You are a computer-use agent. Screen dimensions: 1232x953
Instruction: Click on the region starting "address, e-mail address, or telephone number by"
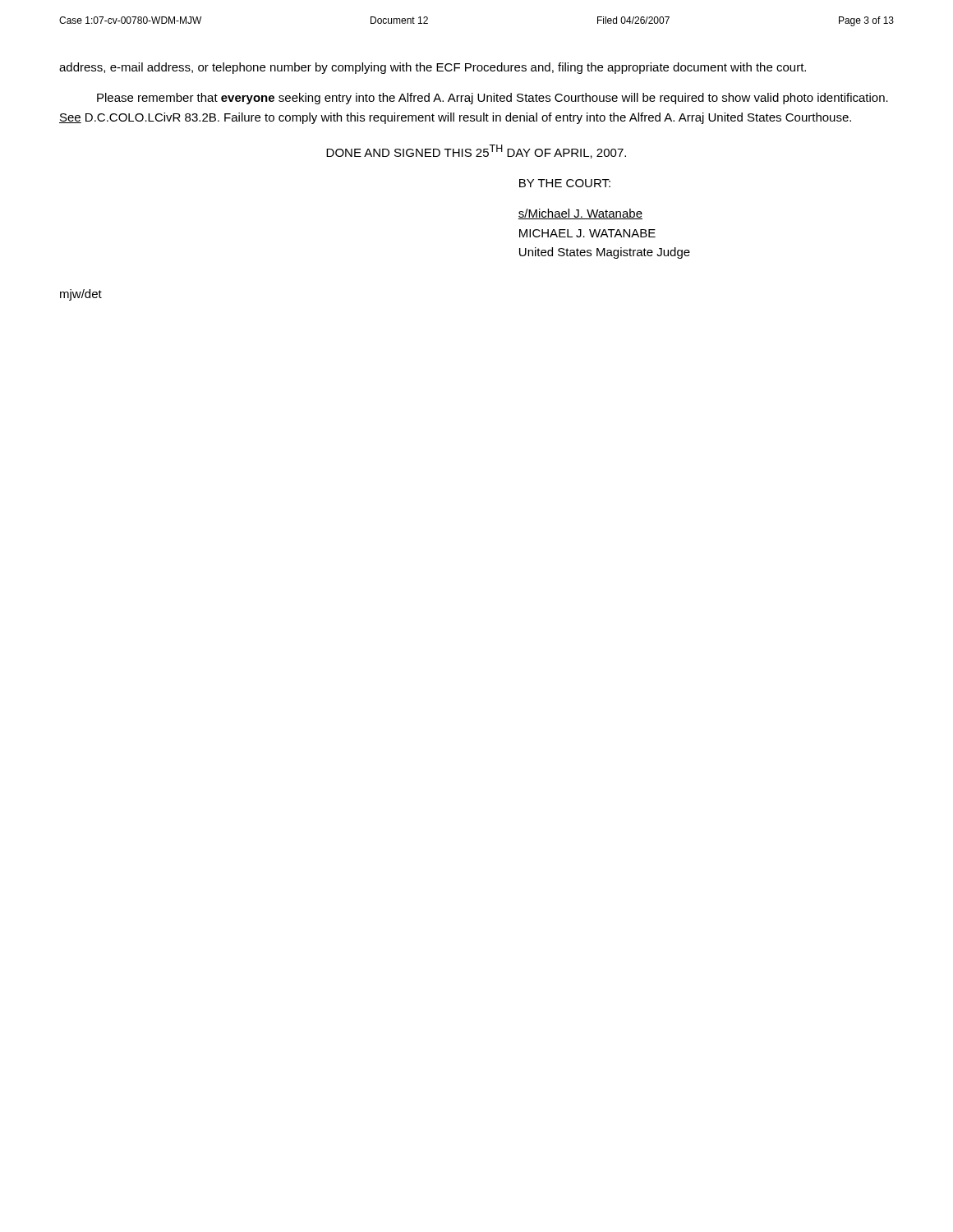pyautogui.click(x=476, y=67)
